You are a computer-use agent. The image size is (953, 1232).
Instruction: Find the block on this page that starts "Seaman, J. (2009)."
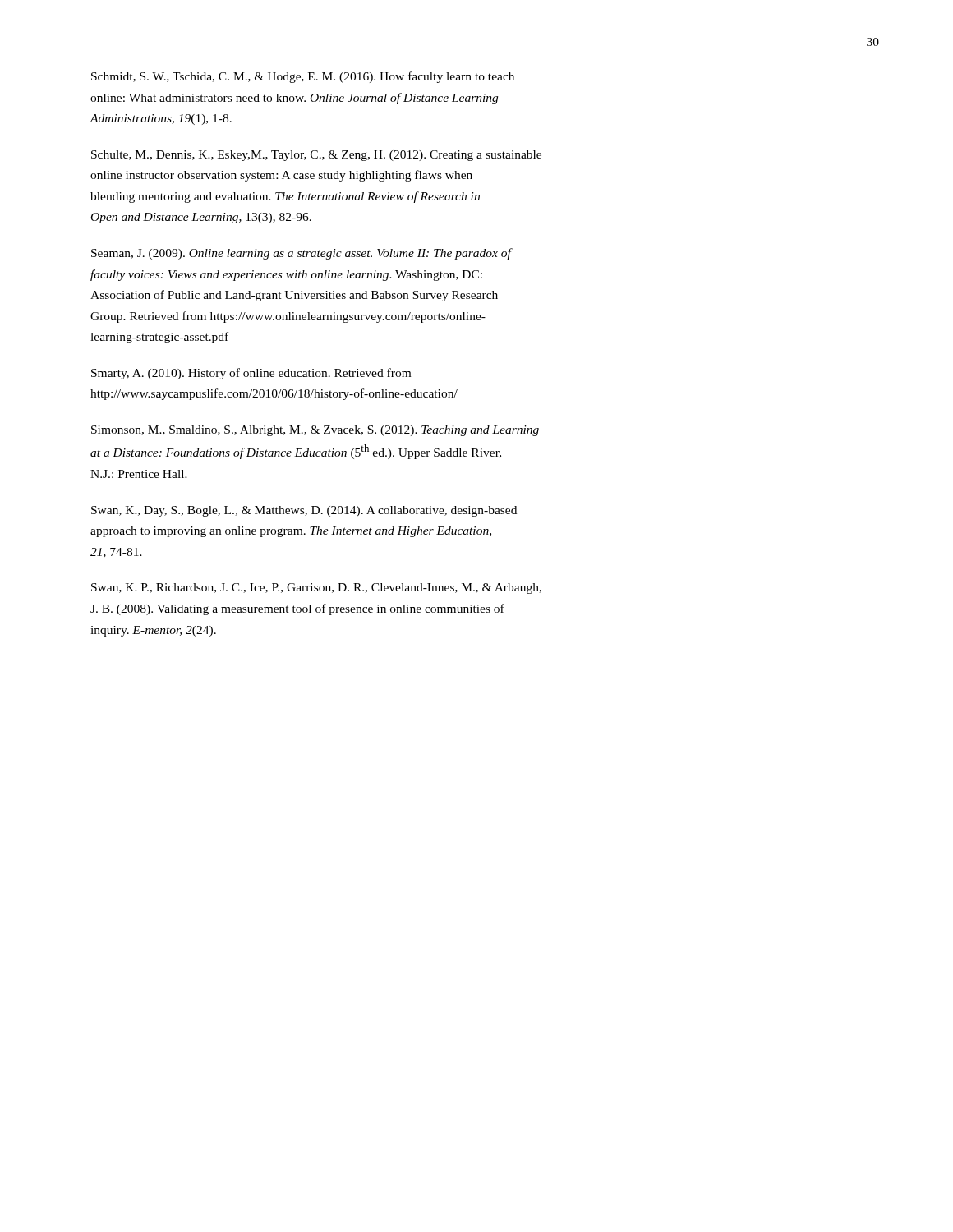[x=485, y=295]
